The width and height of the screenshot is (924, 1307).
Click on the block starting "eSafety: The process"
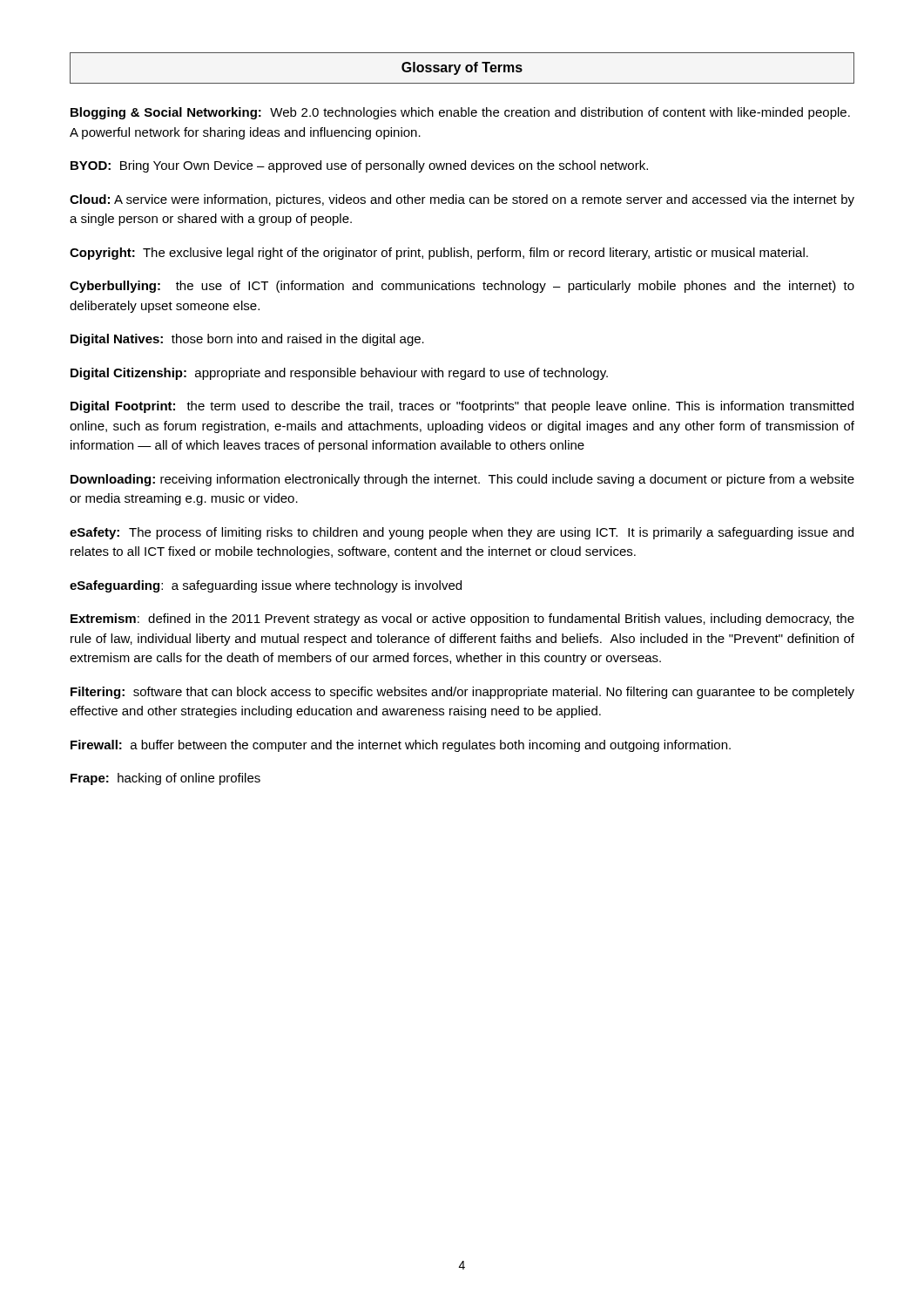[462, 542]
